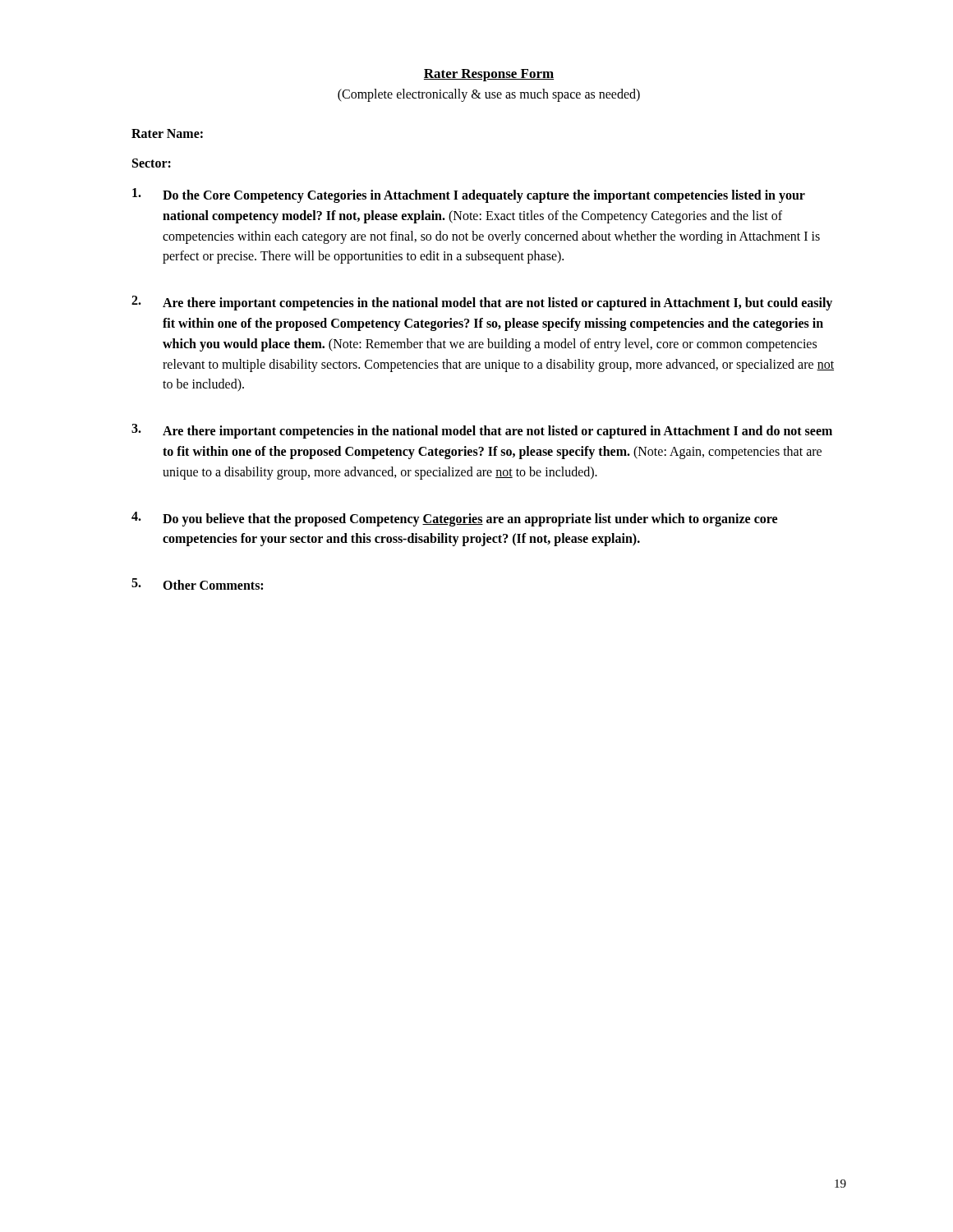
Task: Find the text starting "Do the Core Competency Categories in Attachment"
Action: coord(489,226)
